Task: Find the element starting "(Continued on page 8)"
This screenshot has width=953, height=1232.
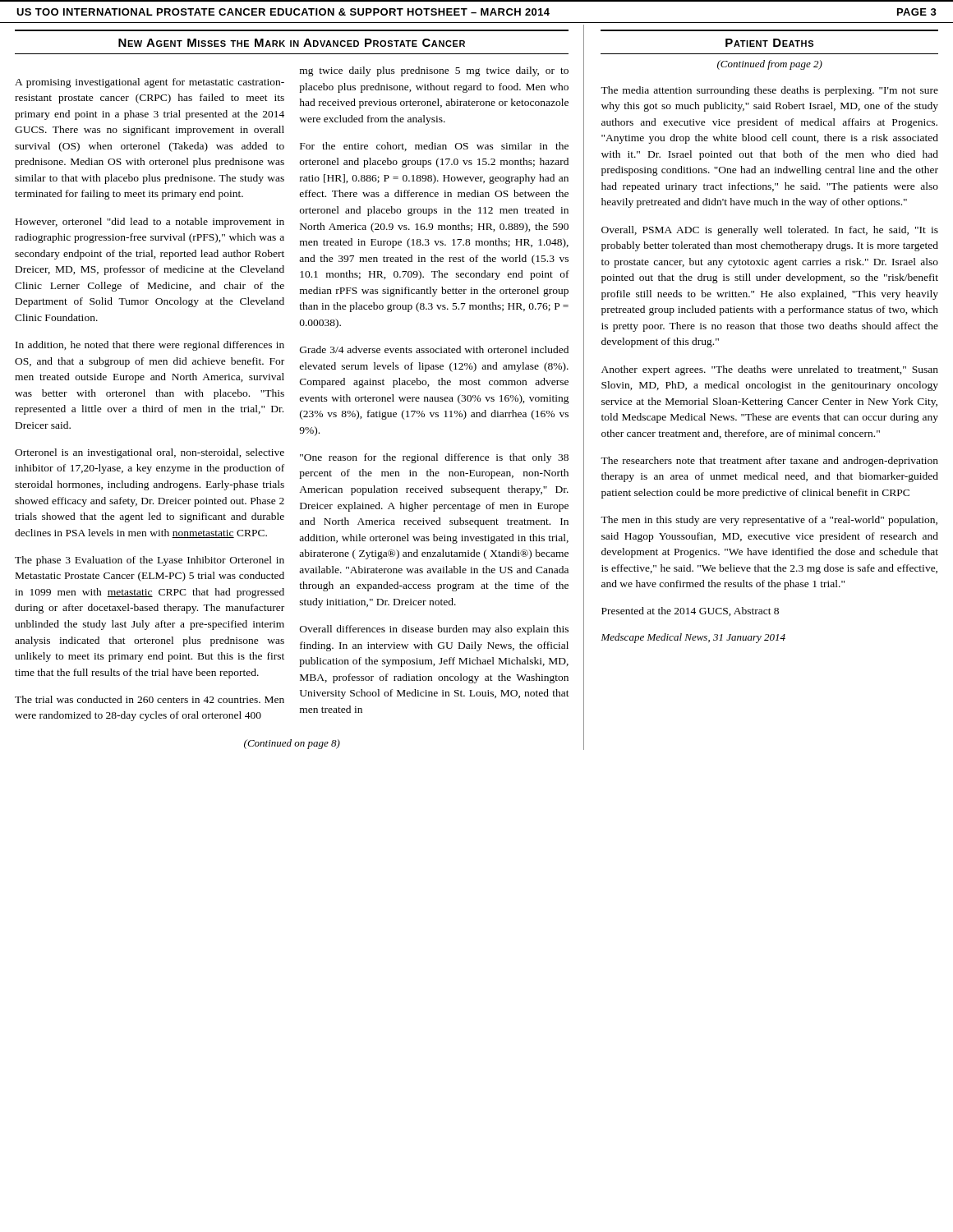Action: click(x=292, y=743)
